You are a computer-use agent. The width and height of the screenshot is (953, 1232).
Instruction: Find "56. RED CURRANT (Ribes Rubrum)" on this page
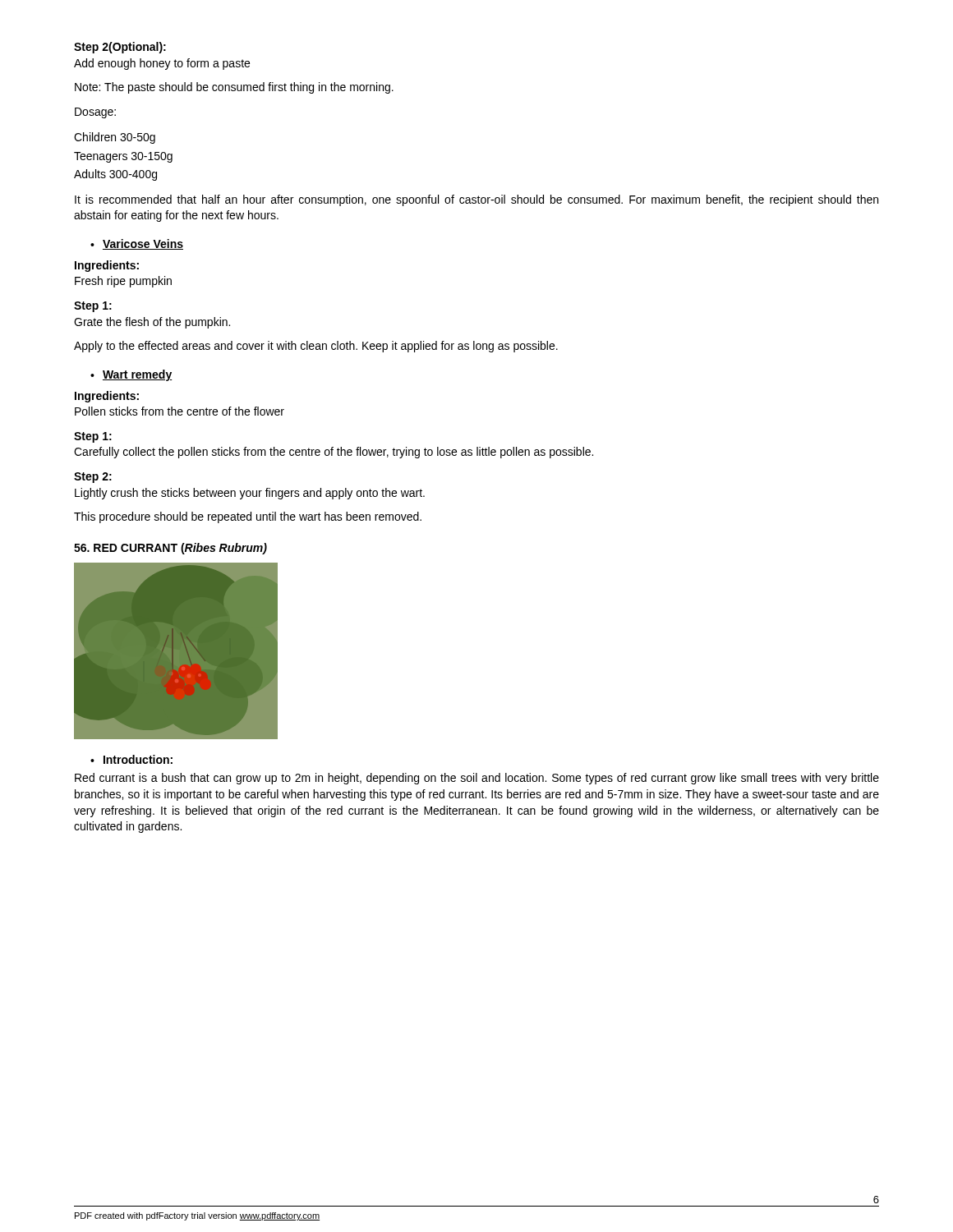click(x=170, y=549)
